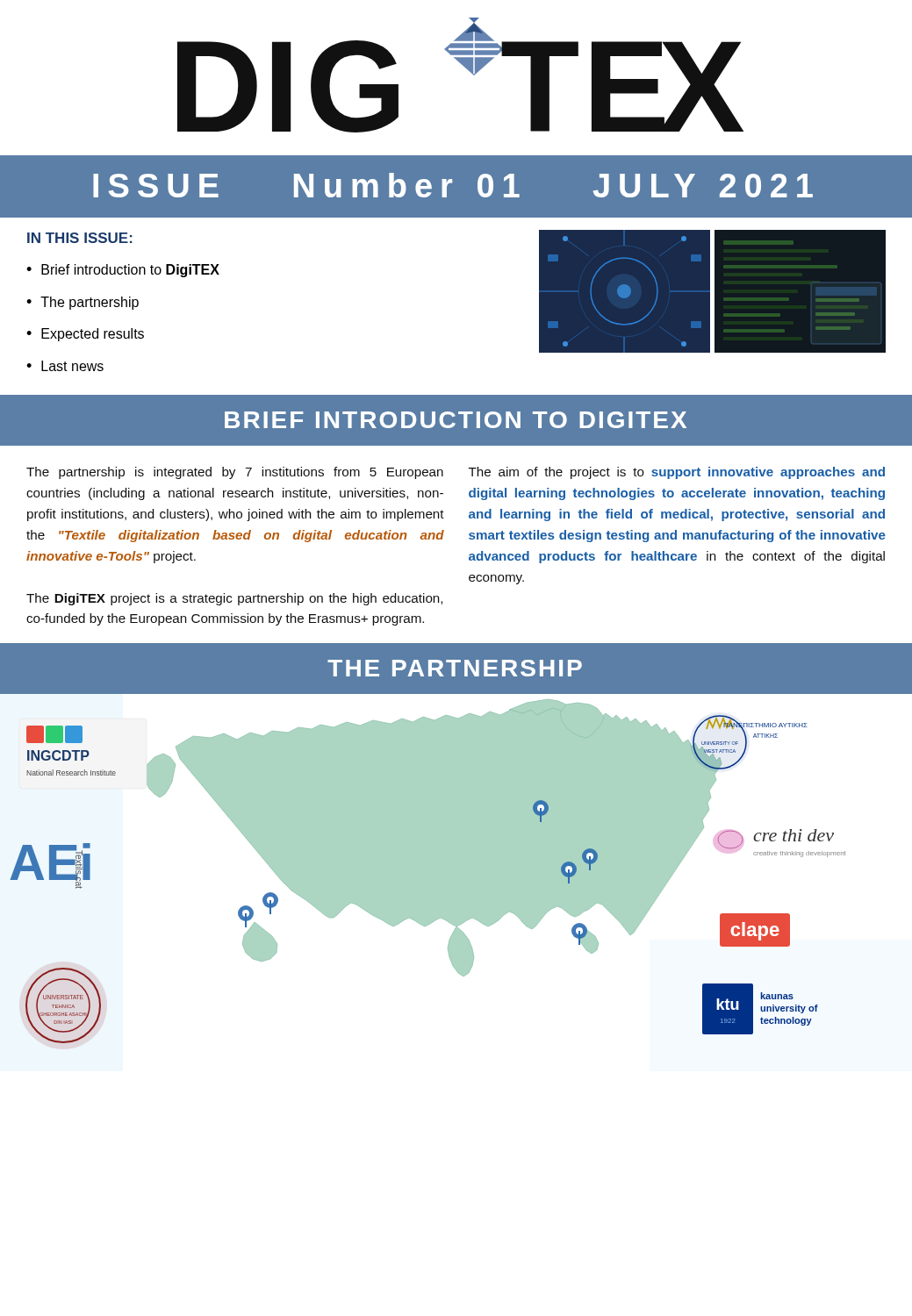Where does it say "• Brief introduction to DigiTEX"?
The image size is (912, 1316).
[123, 270]
